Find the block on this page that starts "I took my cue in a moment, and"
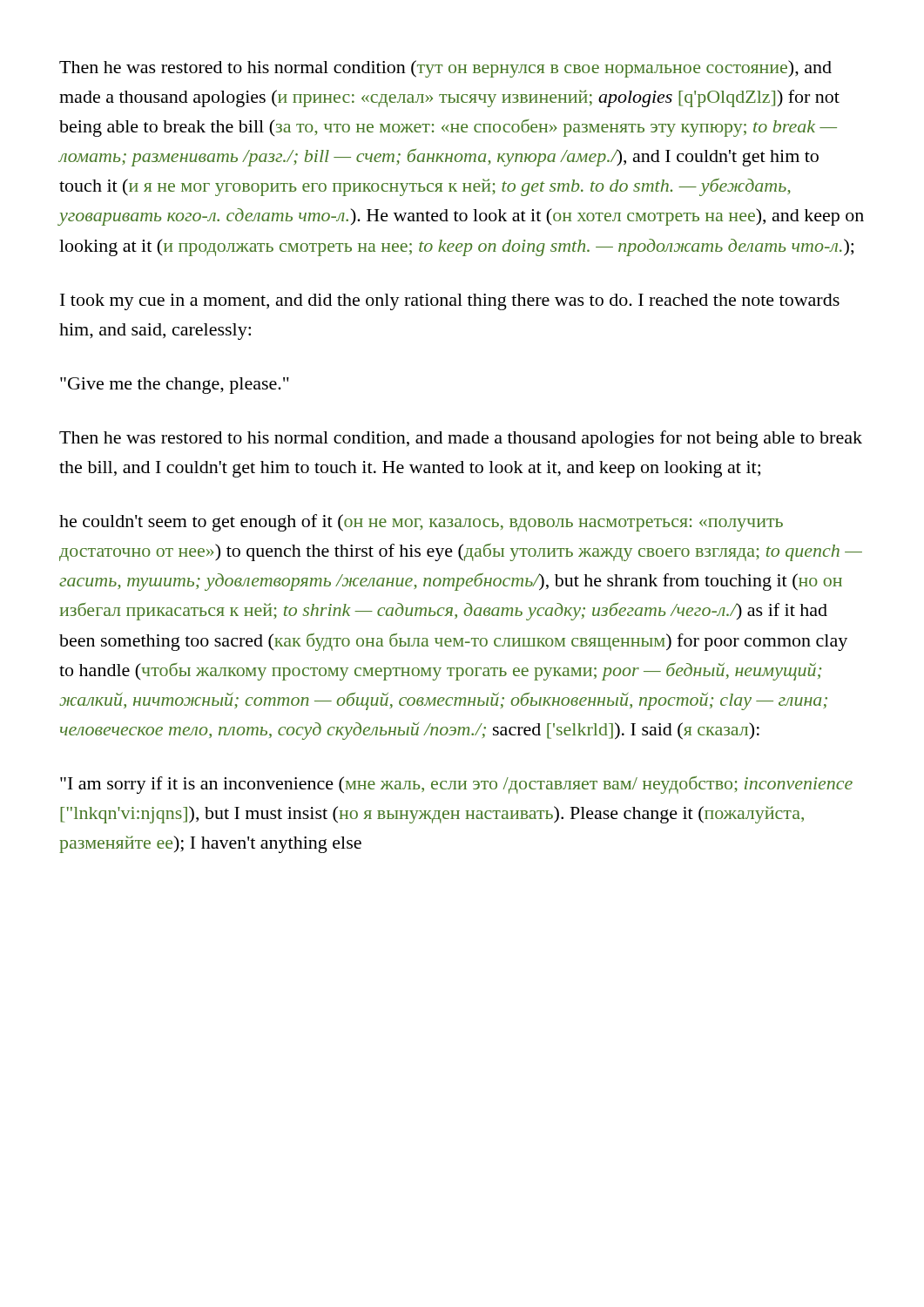 (449, 314)
